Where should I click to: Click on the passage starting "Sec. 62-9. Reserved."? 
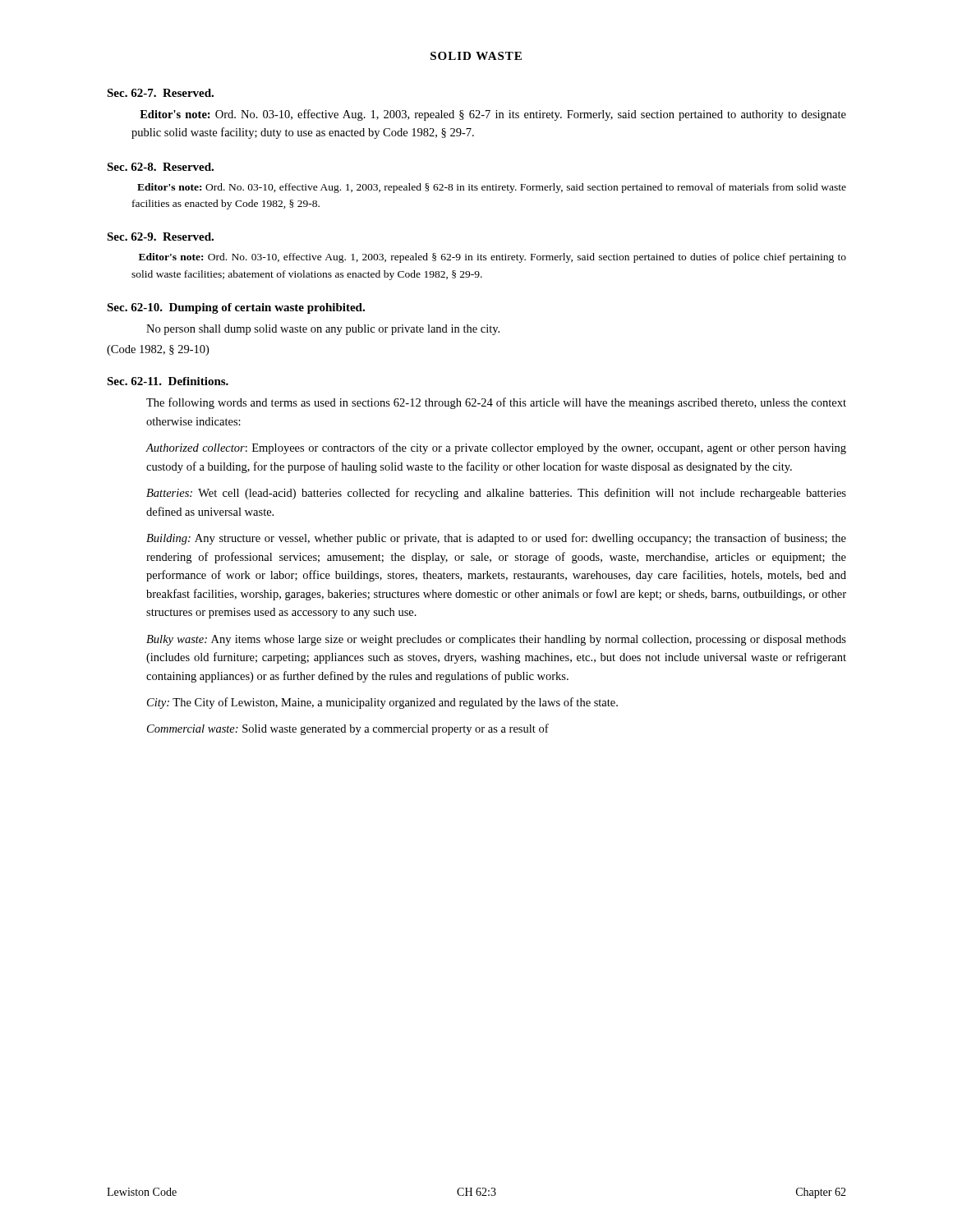pyautogui.click(x=161, y=237)
